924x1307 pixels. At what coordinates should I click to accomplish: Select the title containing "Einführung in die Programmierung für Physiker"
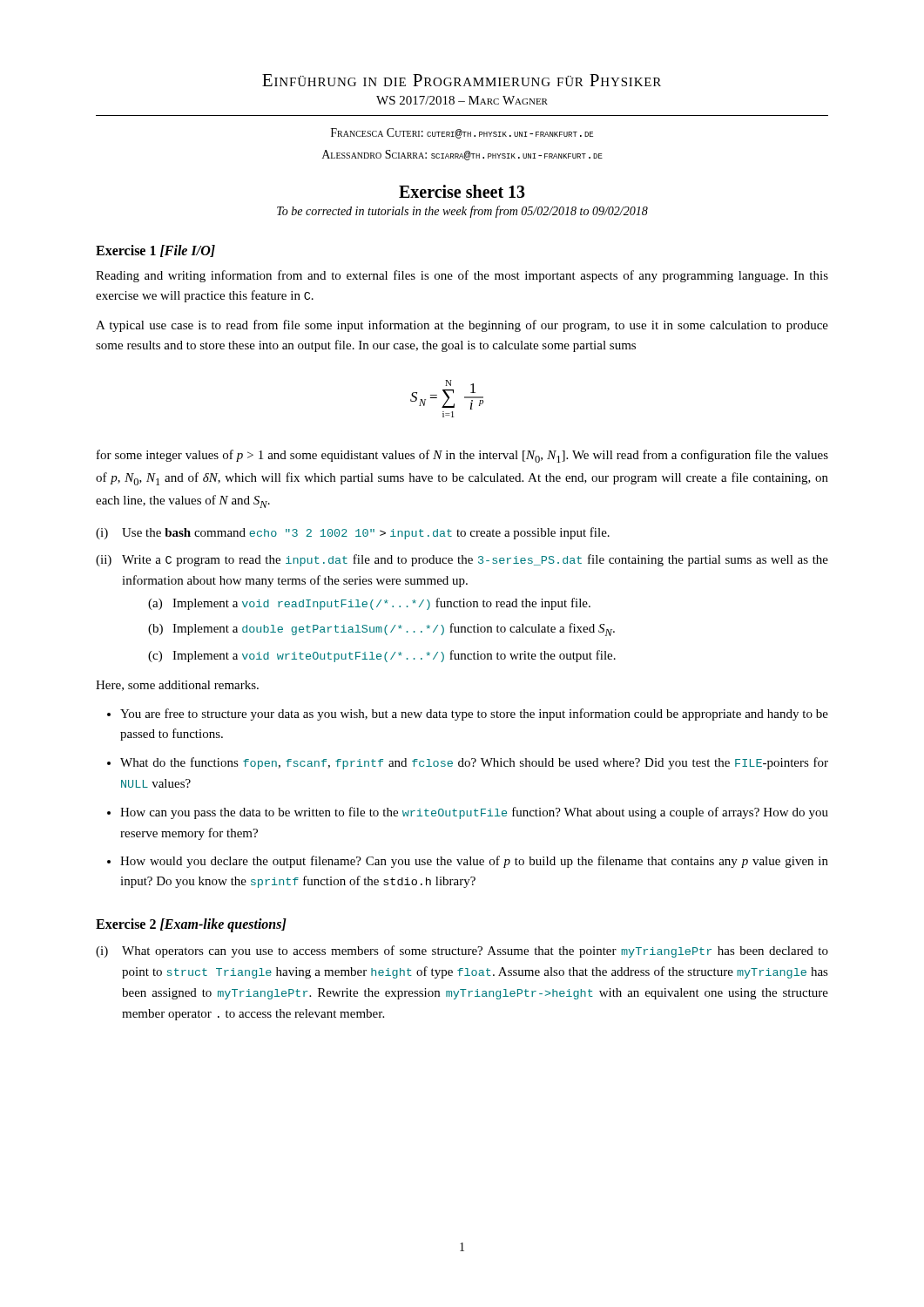462,80
